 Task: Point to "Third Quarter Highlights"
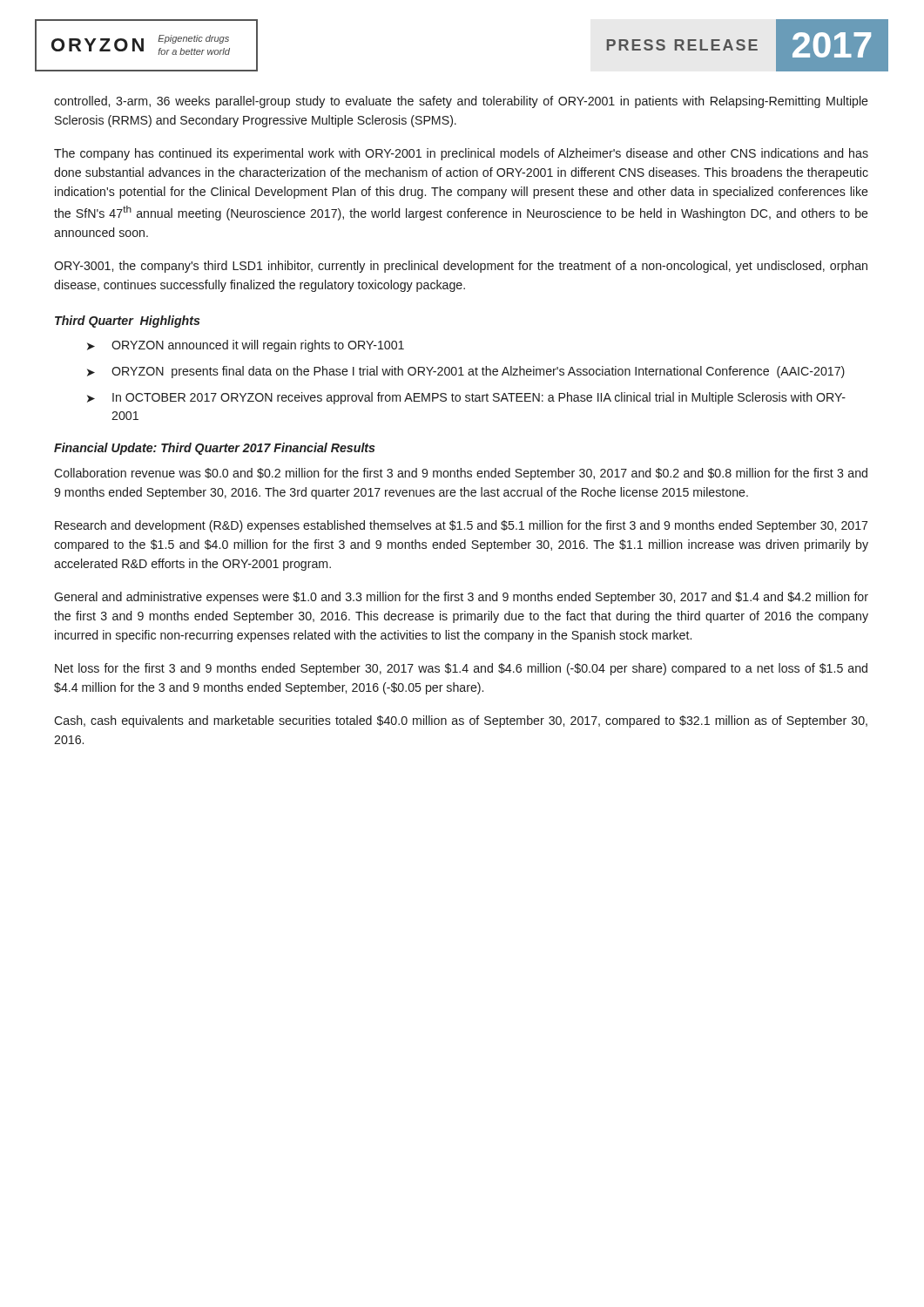click(x=127, y=320)
